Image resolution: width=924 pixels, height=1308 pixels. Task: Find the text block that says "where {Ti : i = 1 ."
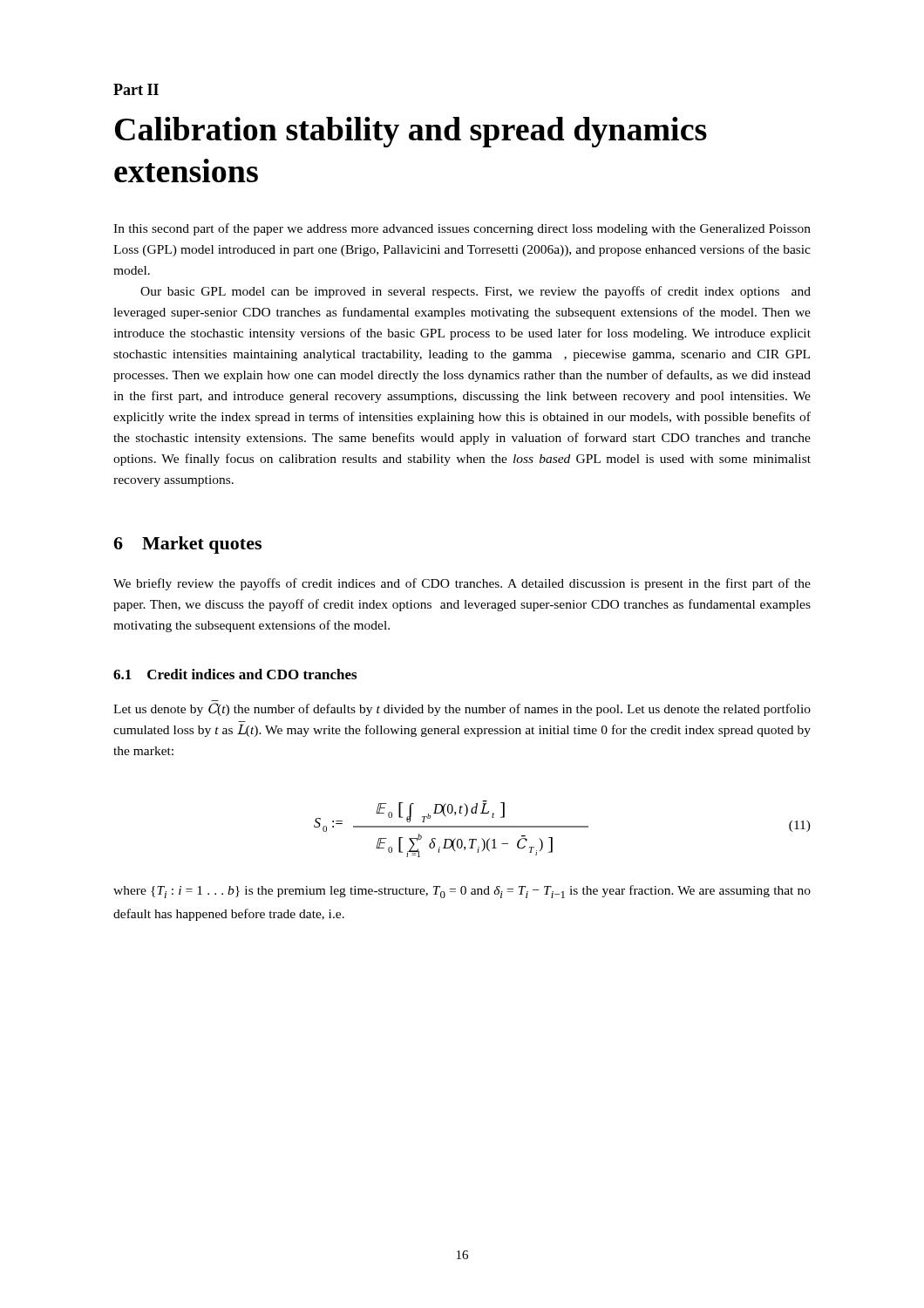(x=462, y=901)
